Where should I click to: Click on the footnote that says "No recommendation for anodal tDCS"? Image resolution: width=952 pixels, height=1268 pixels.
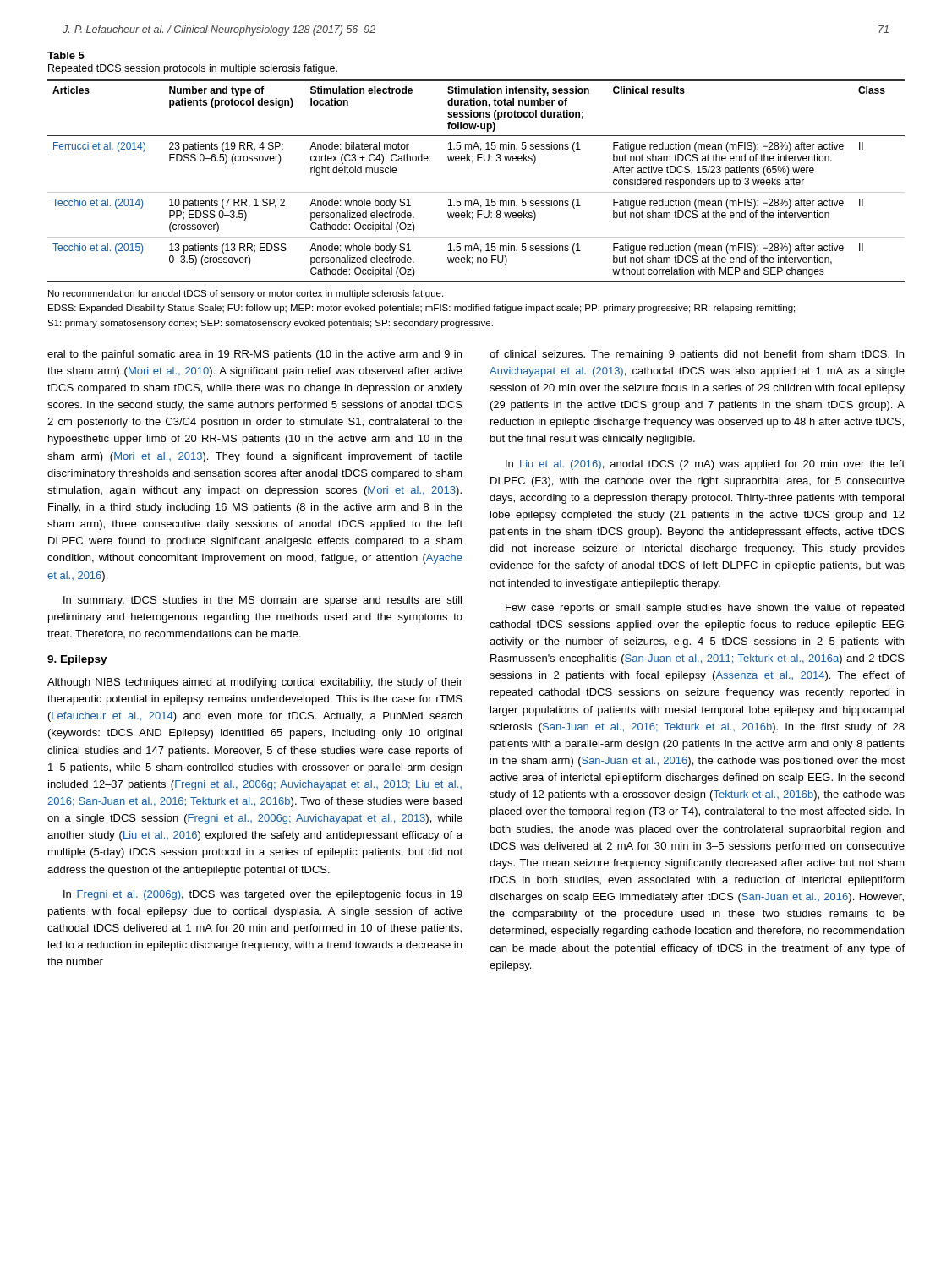point(422,308)
